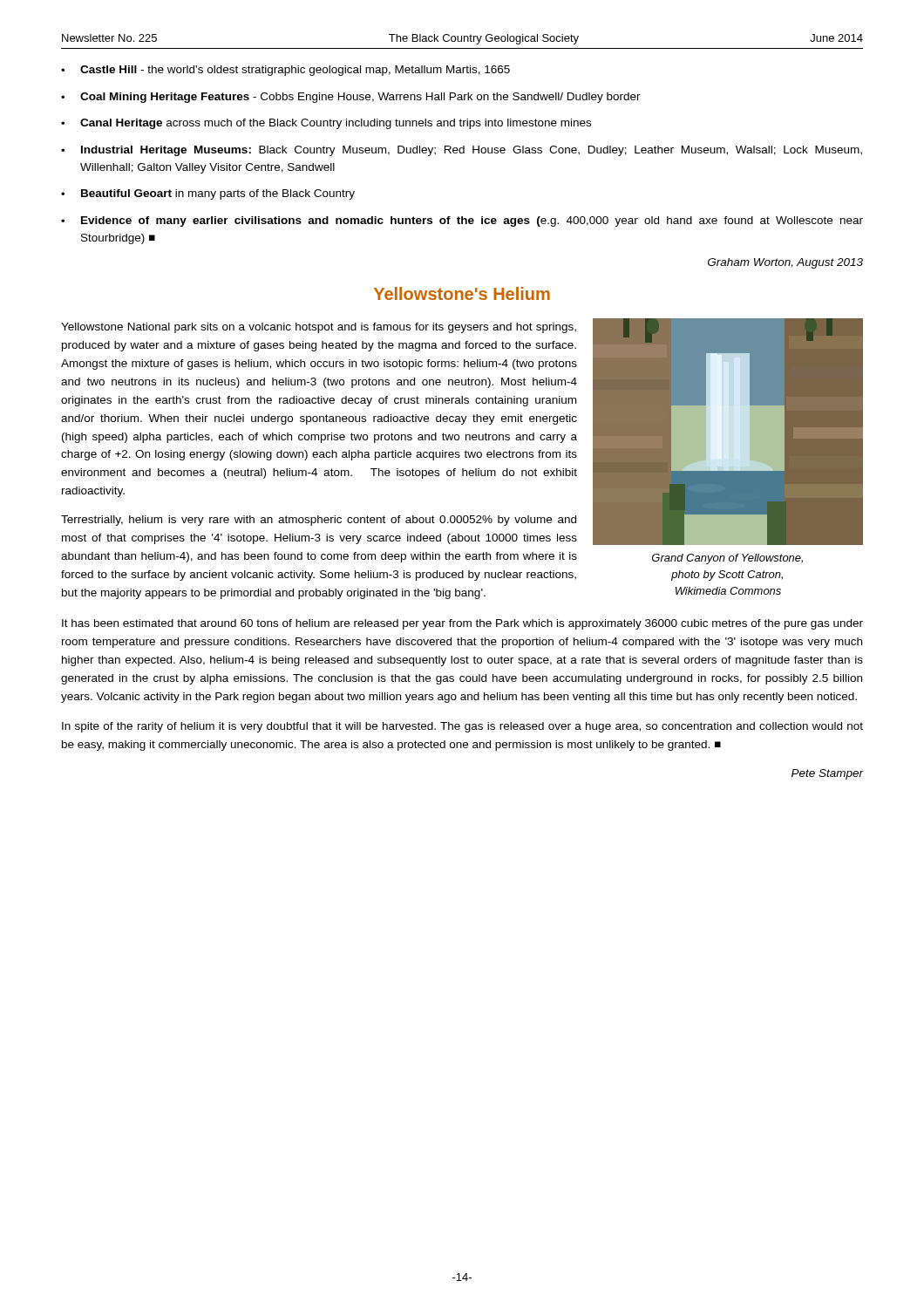This screenshot has height=1308, width=924.
Task: Point to "Yellowstone's Helium"
Action: [462, 294]
